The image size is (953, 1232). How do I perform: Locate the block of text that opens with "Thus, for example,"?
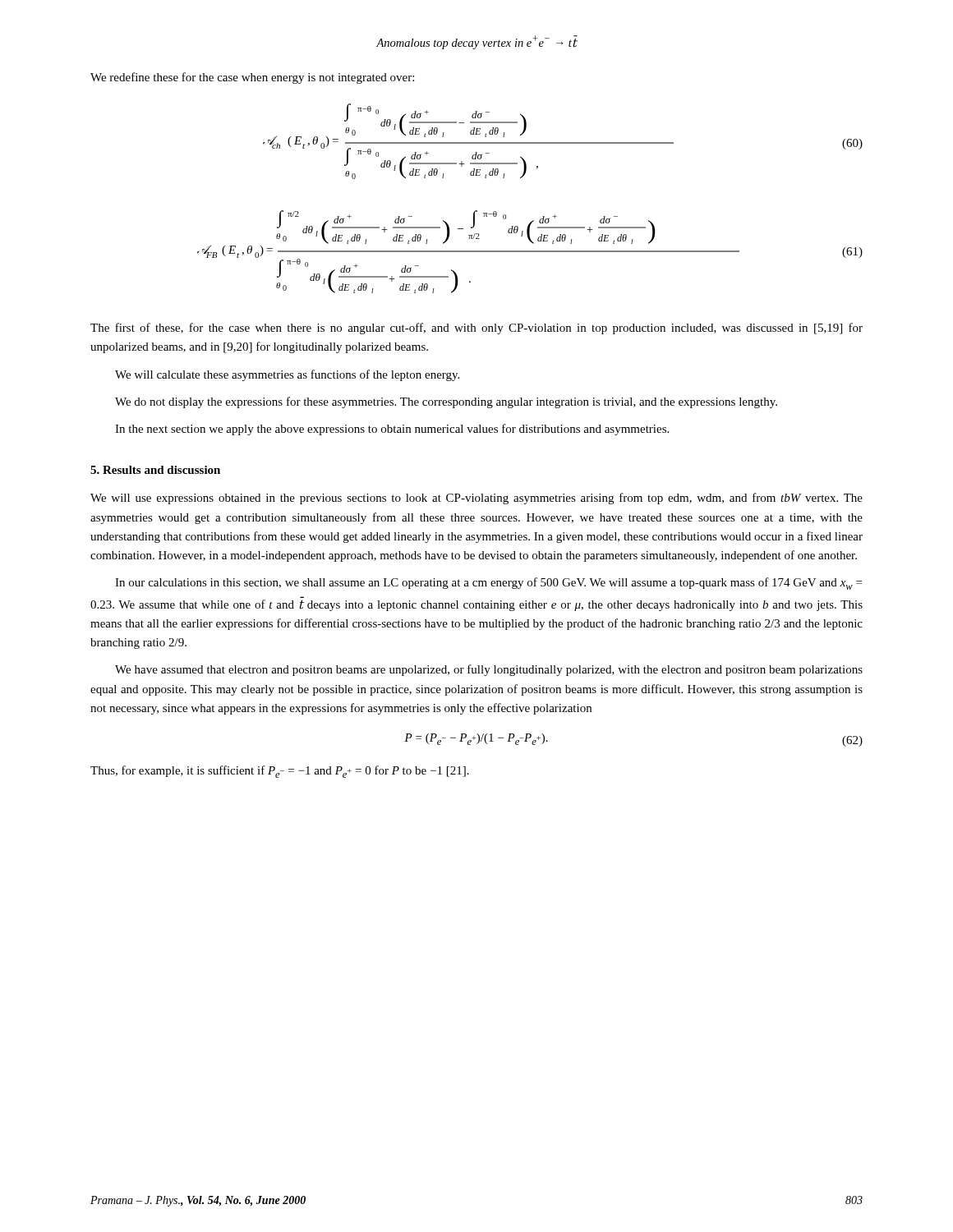pos(280,772)
